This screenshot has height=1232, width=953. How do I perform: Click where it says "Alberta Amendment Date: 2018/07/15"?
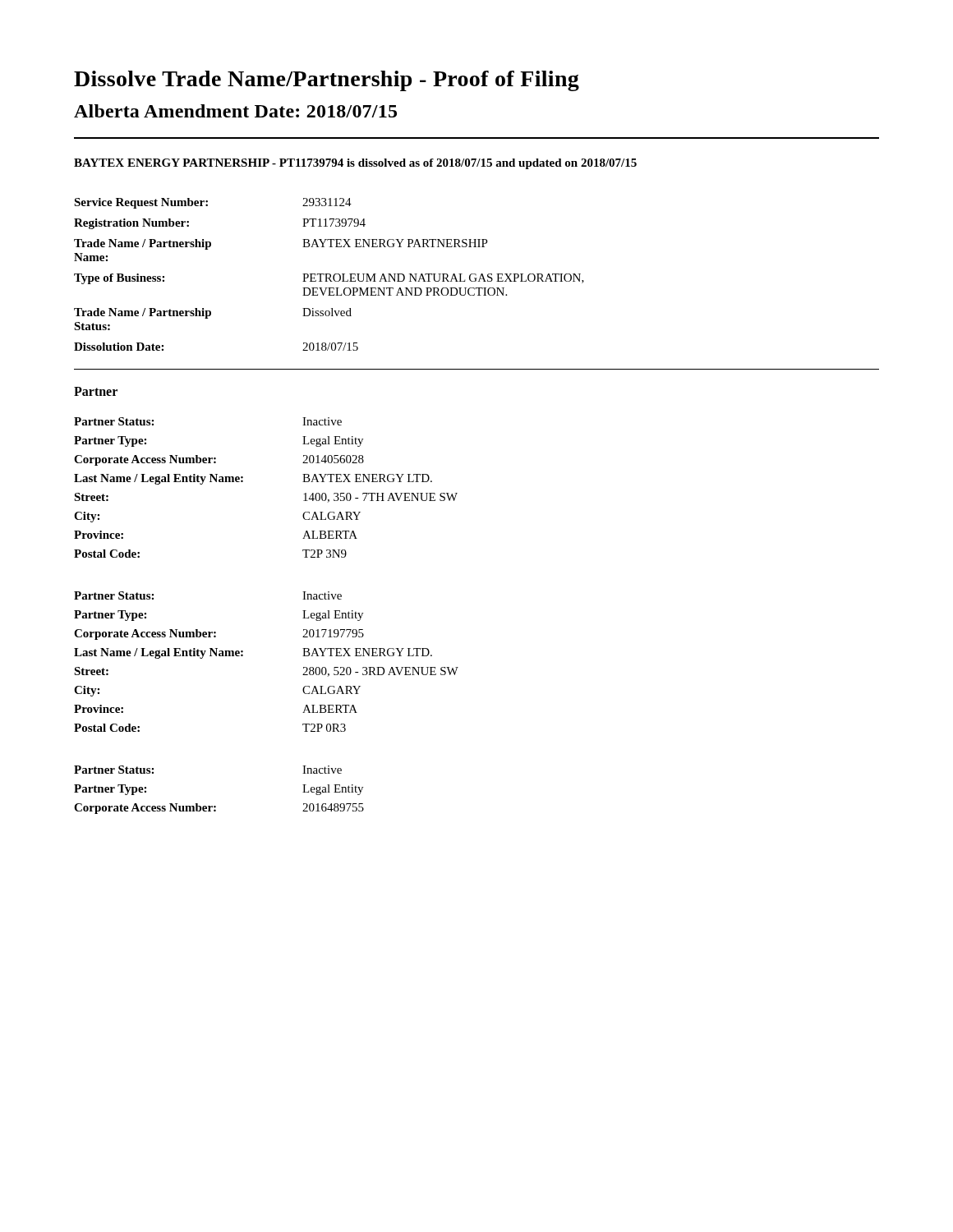tap(235, 111)
